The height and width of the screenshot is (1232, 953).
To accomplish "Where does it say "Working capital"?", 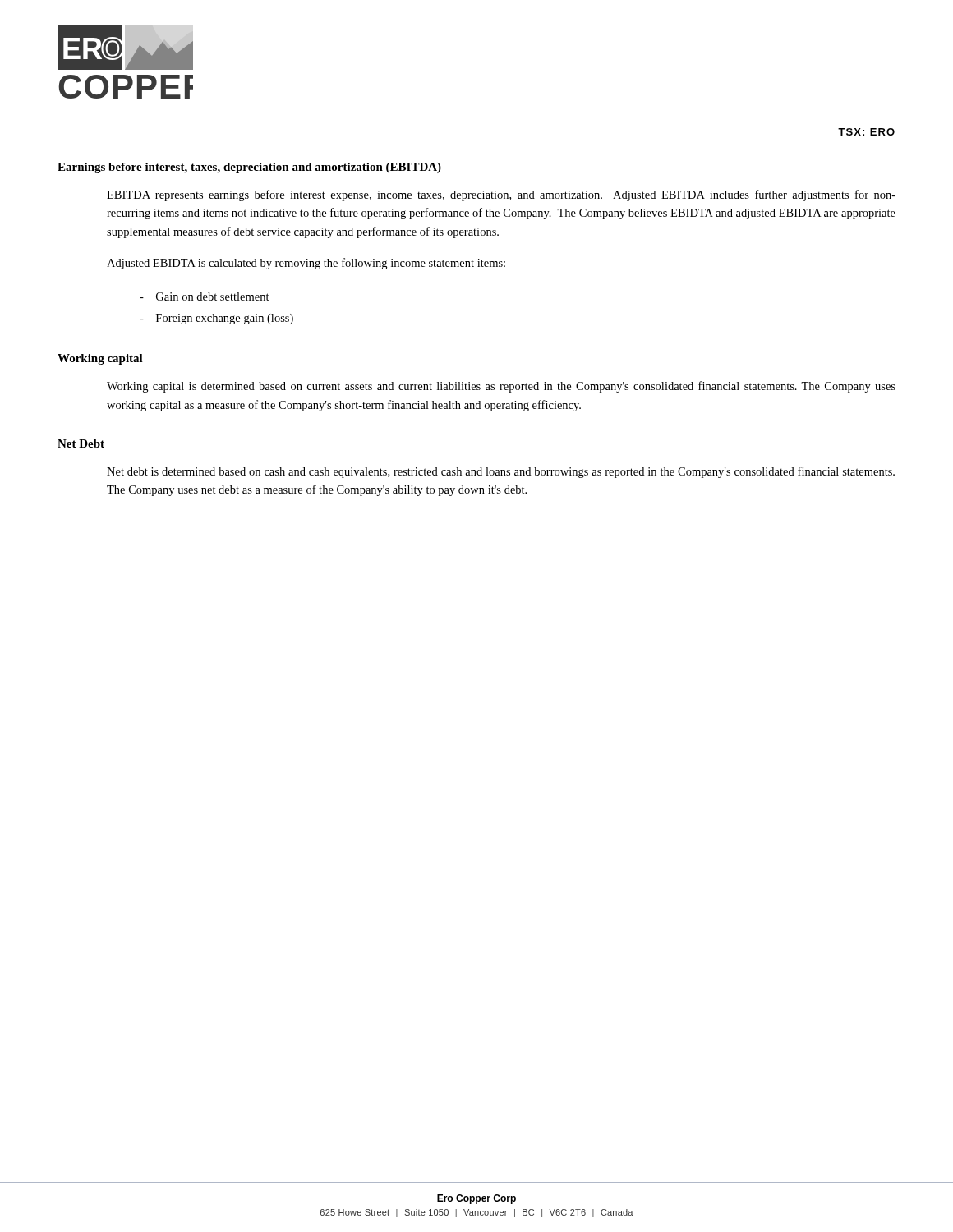I will point(100,358).
